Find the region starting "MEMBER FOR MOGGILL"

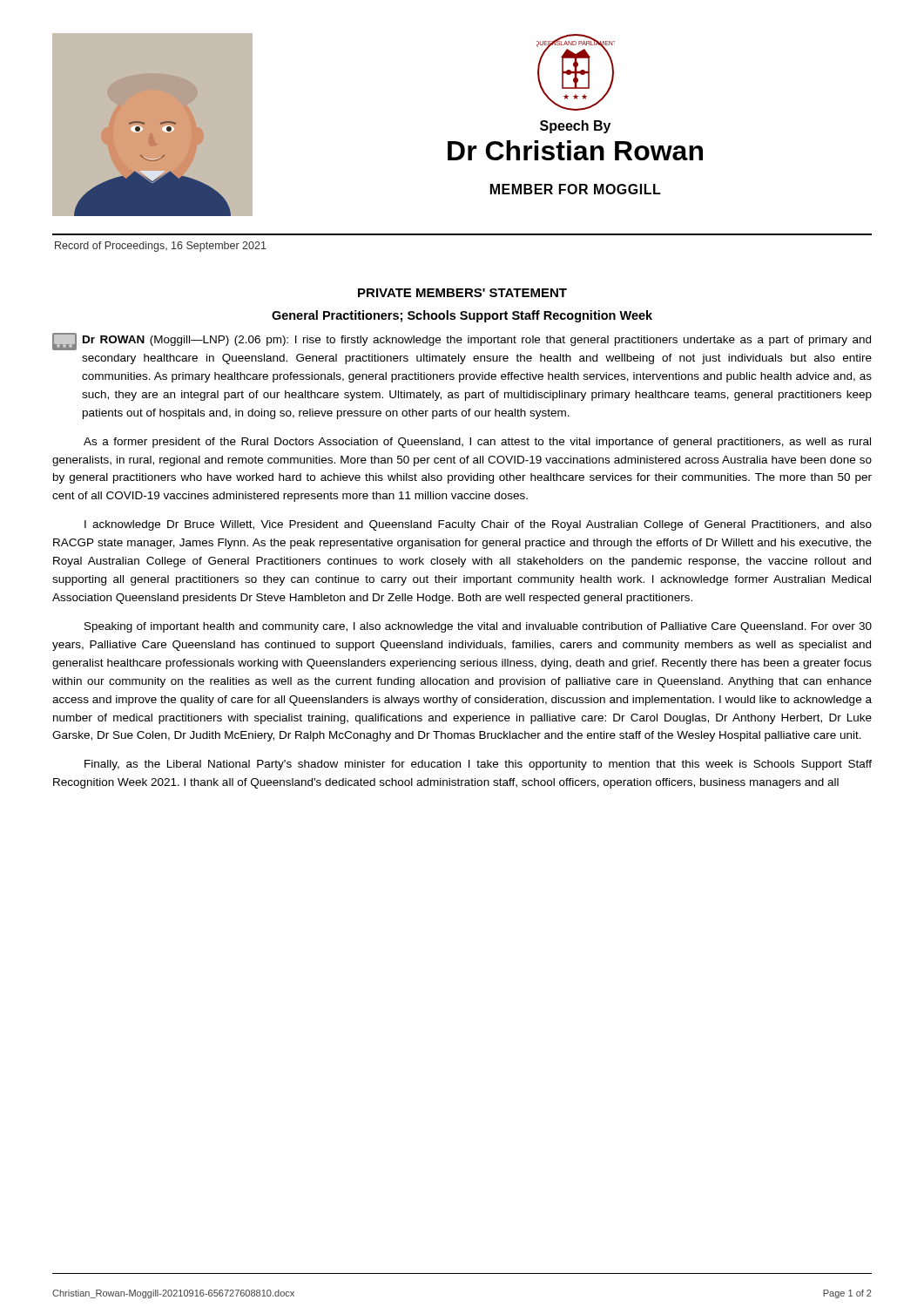click(575, 190)
